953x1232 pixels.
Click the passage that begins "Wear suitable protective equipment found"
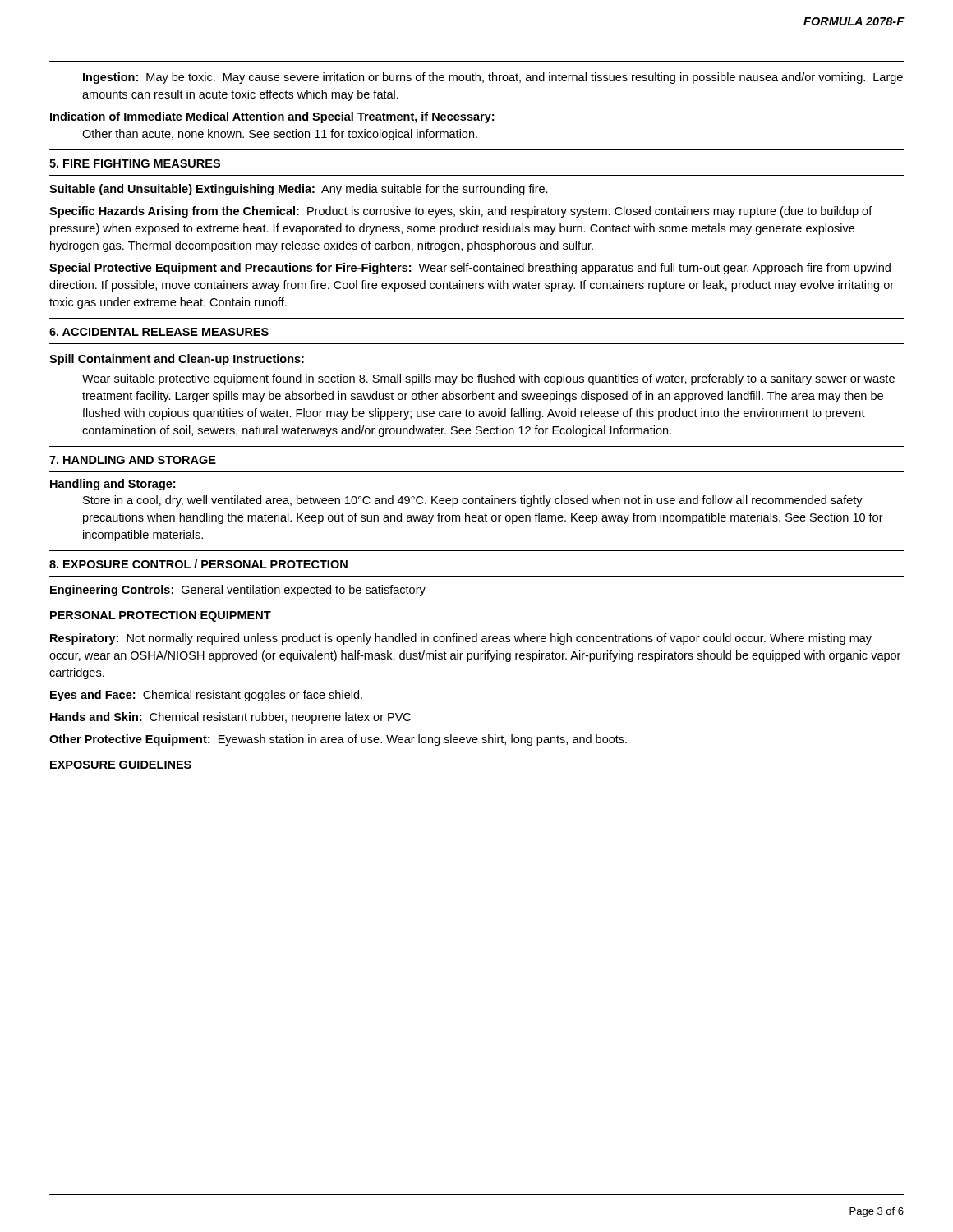pos(489,405)
